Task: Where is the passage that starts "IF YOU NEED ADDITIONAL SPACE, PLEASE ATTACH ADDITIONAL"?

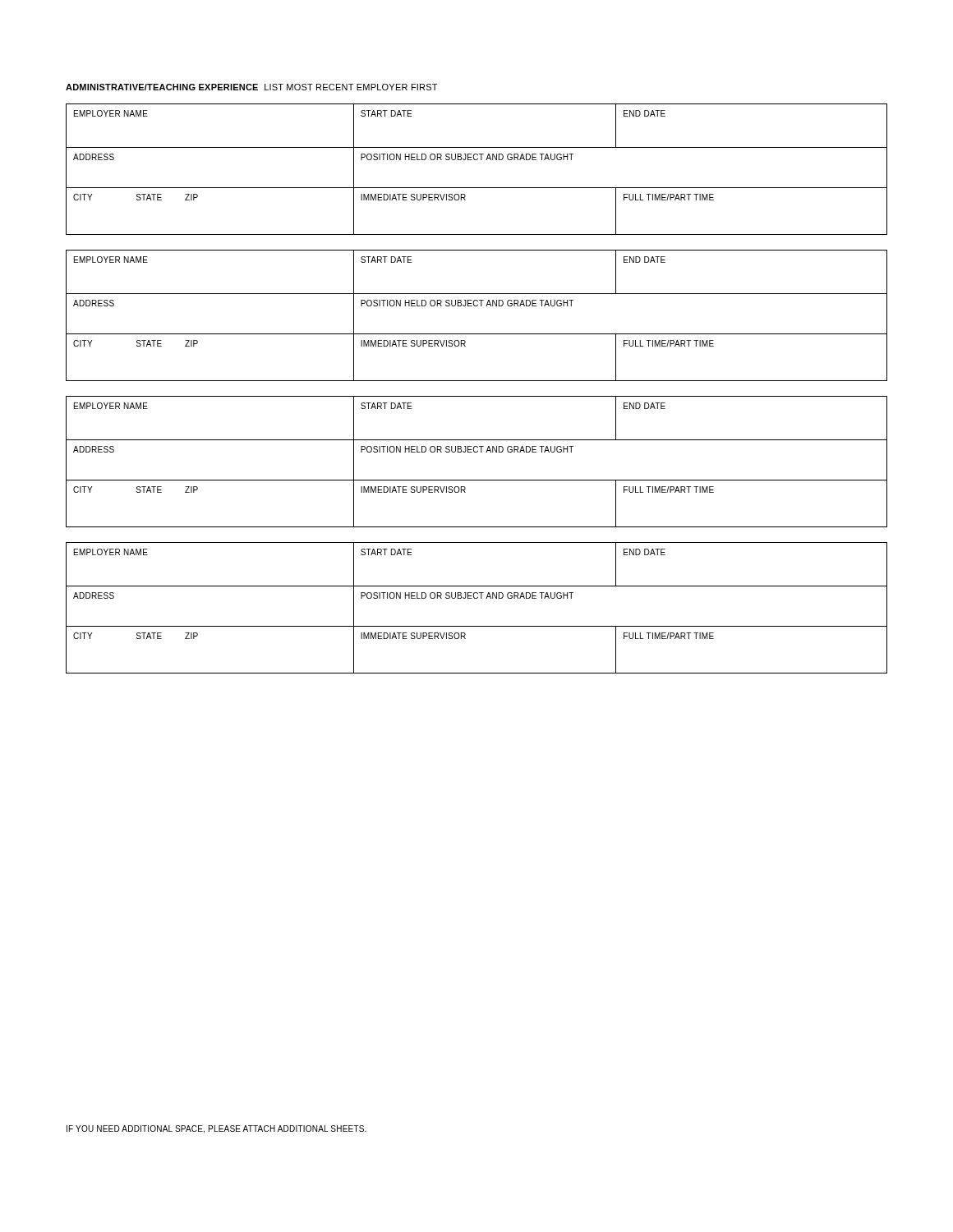Action: [216, 1129]
